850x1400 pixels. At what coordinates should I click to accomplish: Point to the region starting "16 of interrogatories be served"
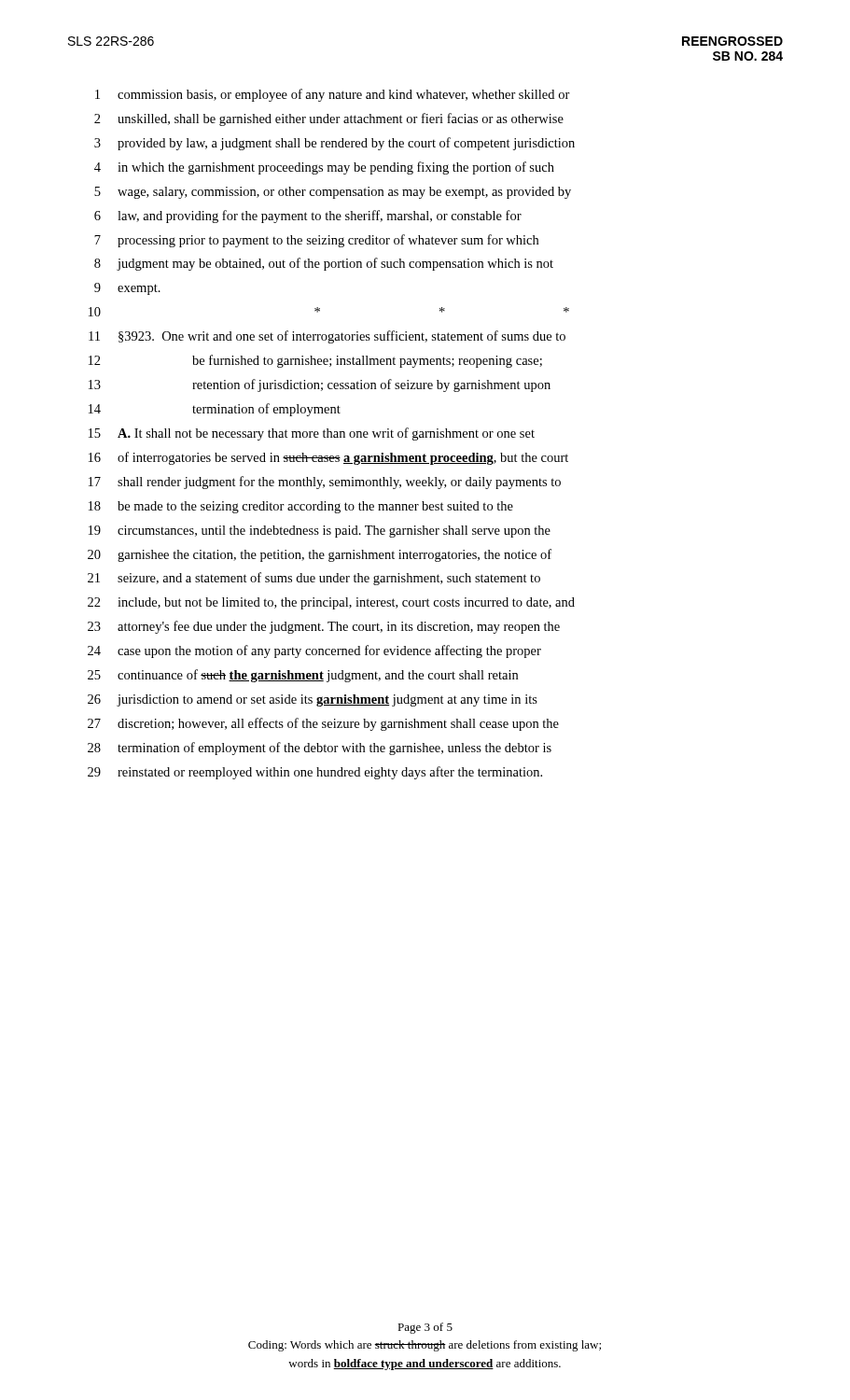[x=425, y=458]
